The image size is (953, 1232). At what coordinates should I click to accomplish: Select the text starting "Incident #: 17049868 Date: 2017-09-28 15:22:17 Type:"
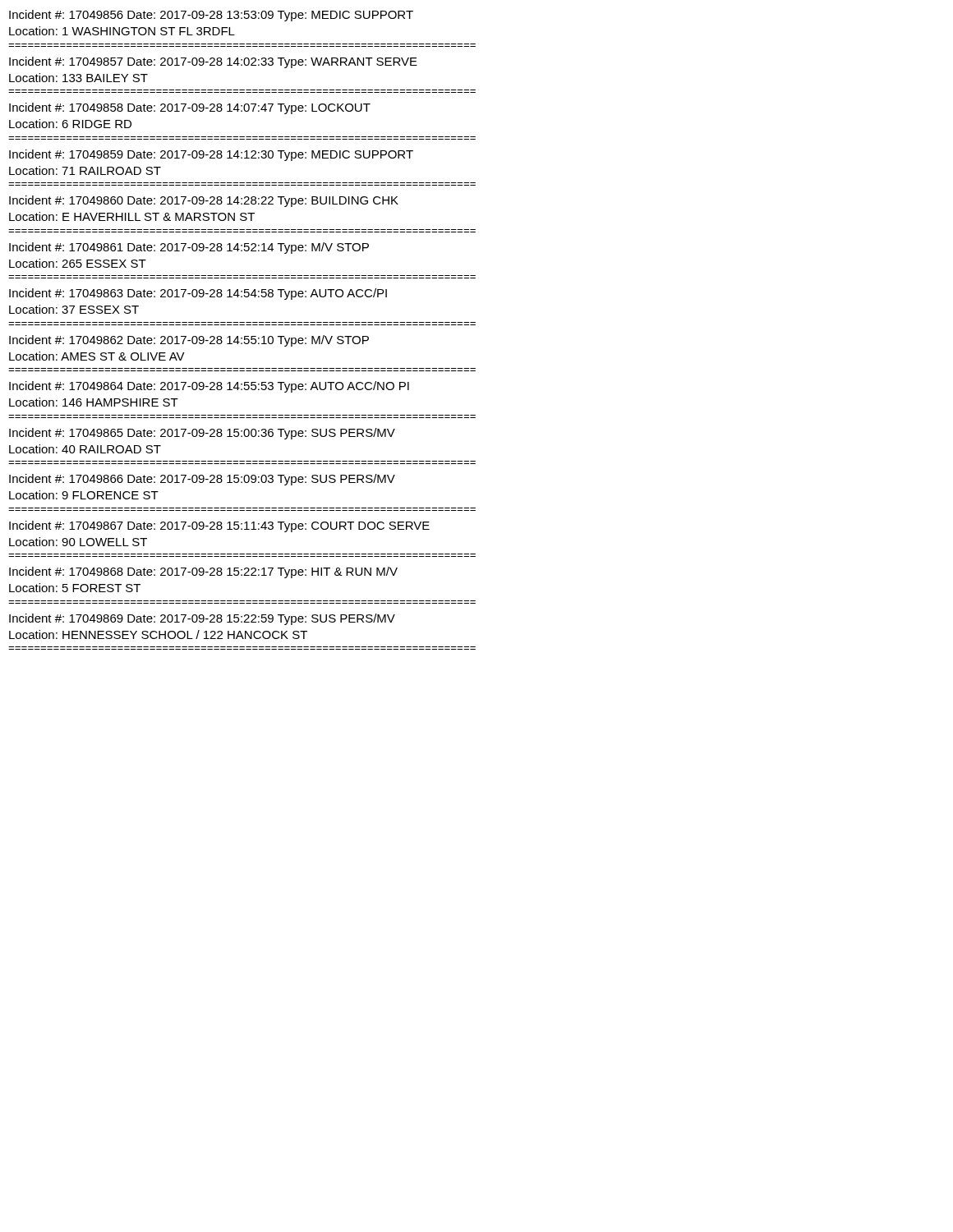(x=203, y=572)
